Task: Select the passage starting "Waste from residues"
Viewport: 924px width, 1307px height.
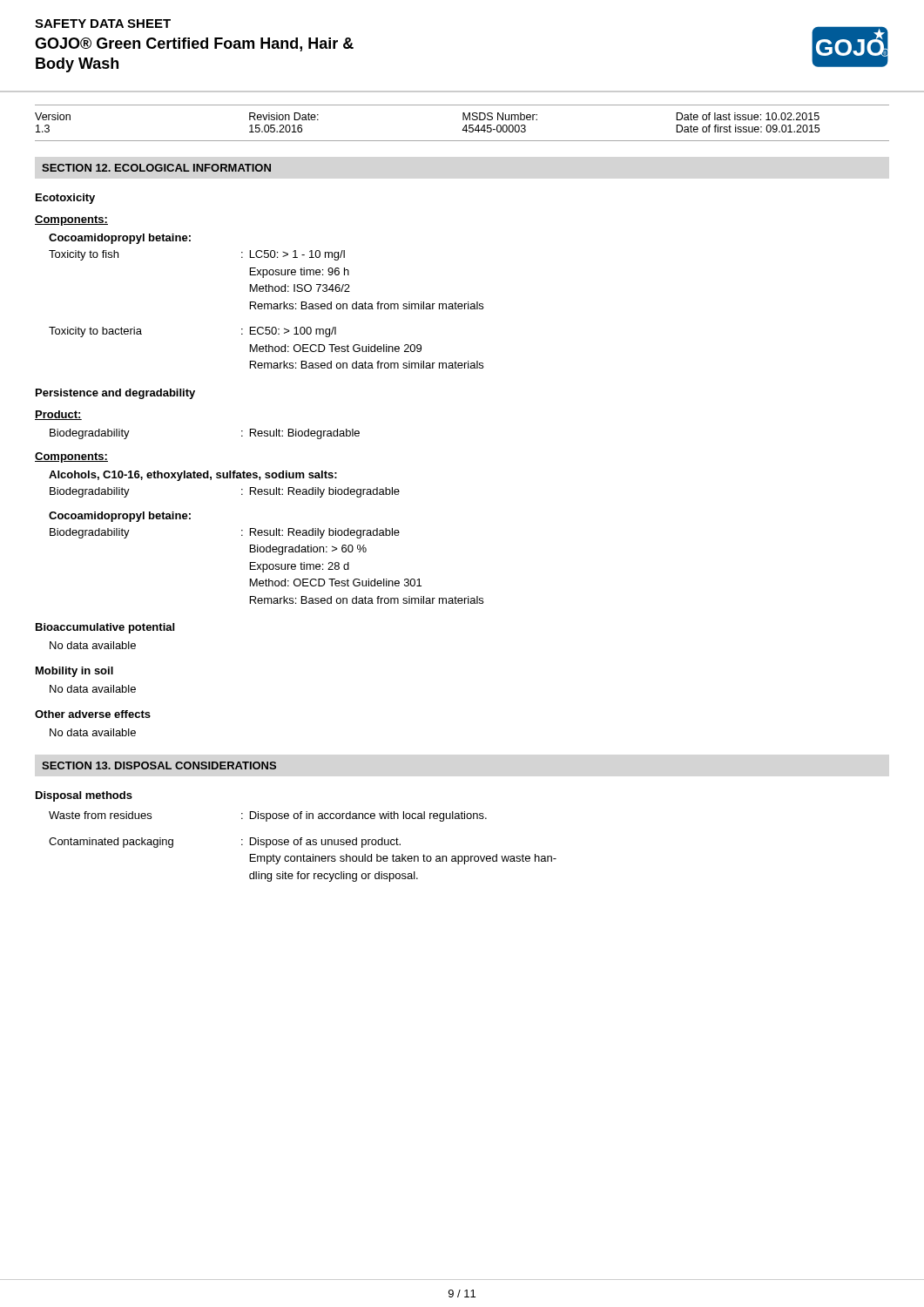Action: click(x=462, y=815)
